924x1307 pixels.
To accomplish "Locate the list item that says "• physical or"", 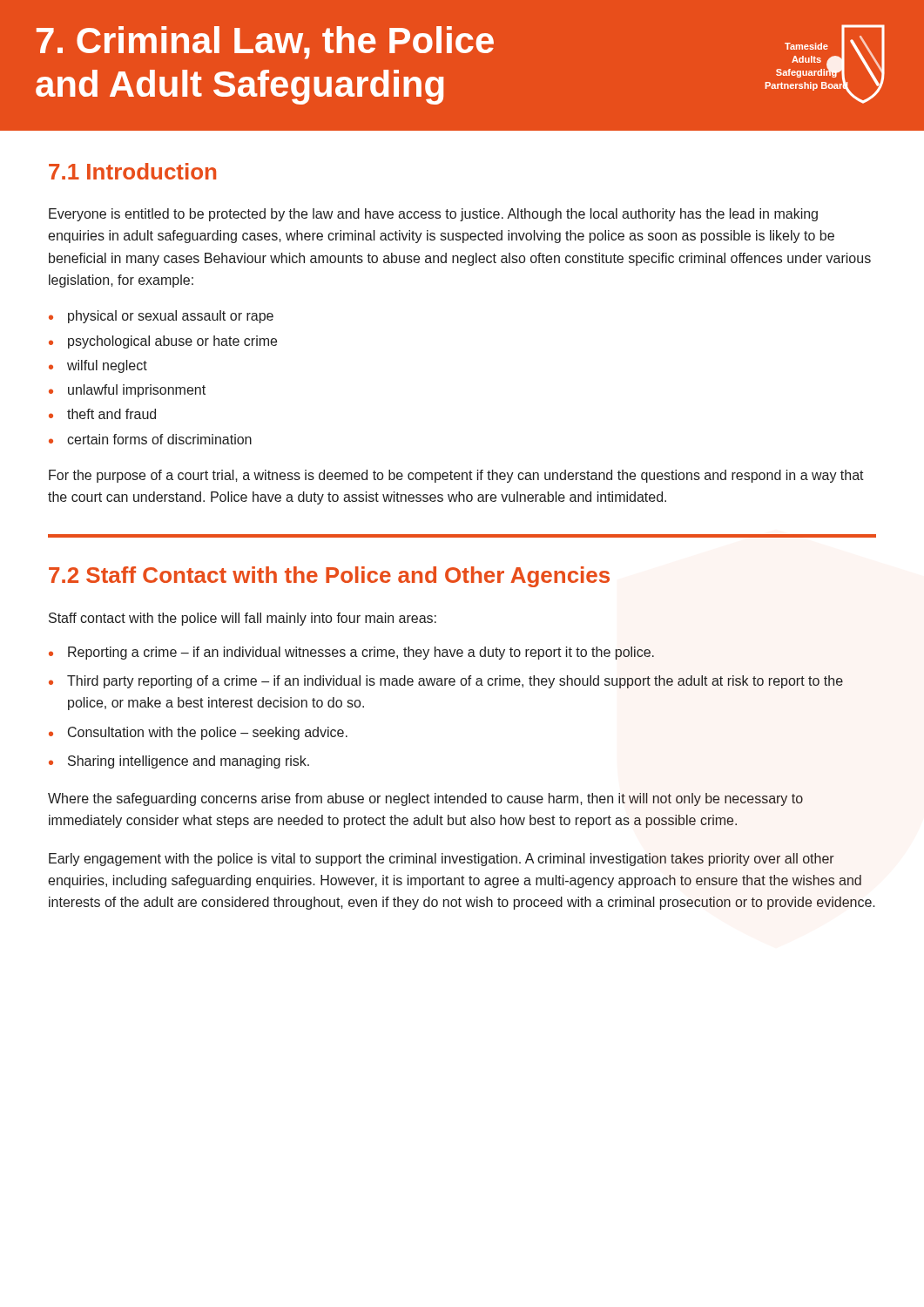I will pyautogui.click(x=161, y=316).
